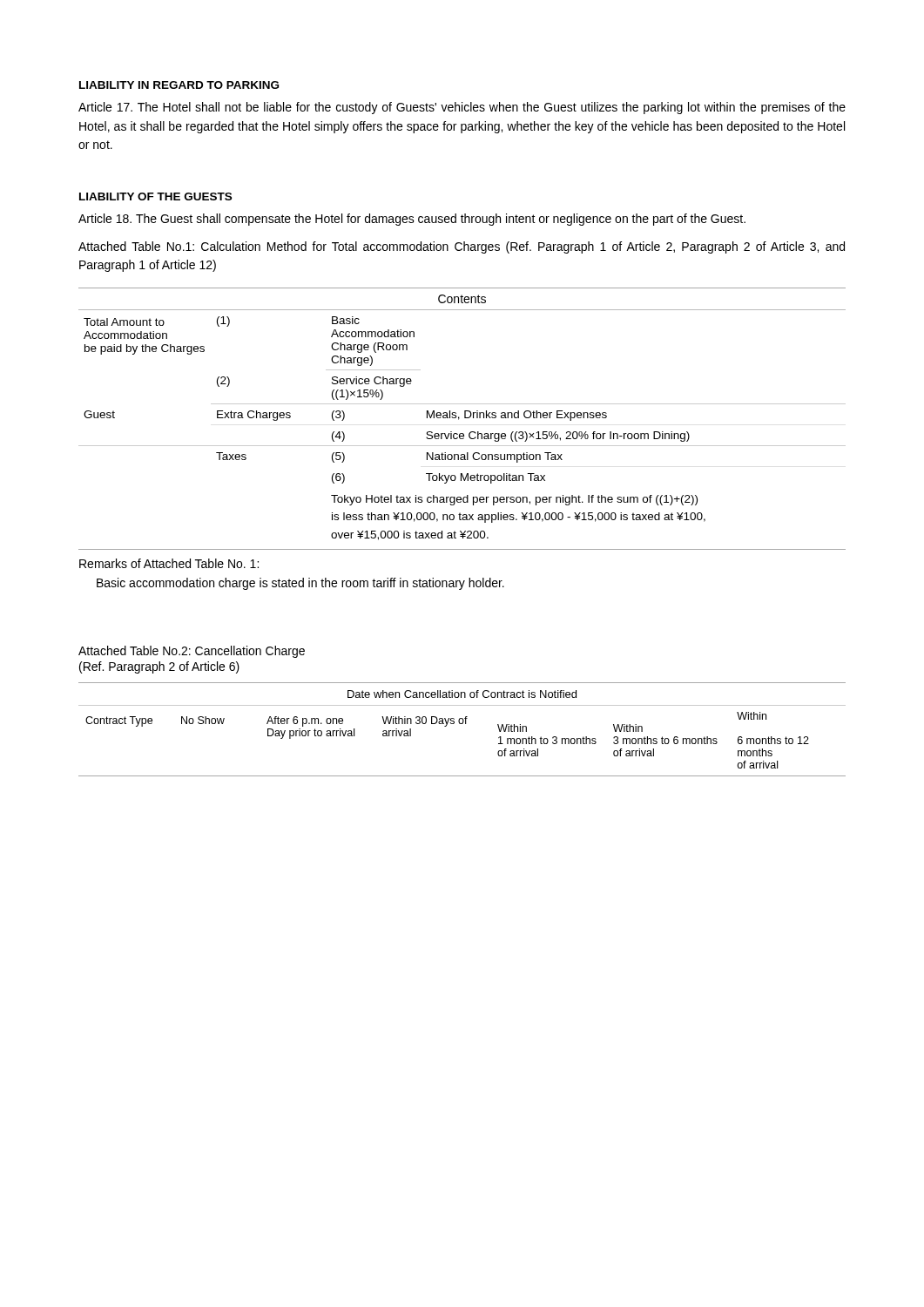The image size is (924, 1307).
Task: Find the section header with the text "LIABILITY IN REGARD"
Action: coord(179,85)
